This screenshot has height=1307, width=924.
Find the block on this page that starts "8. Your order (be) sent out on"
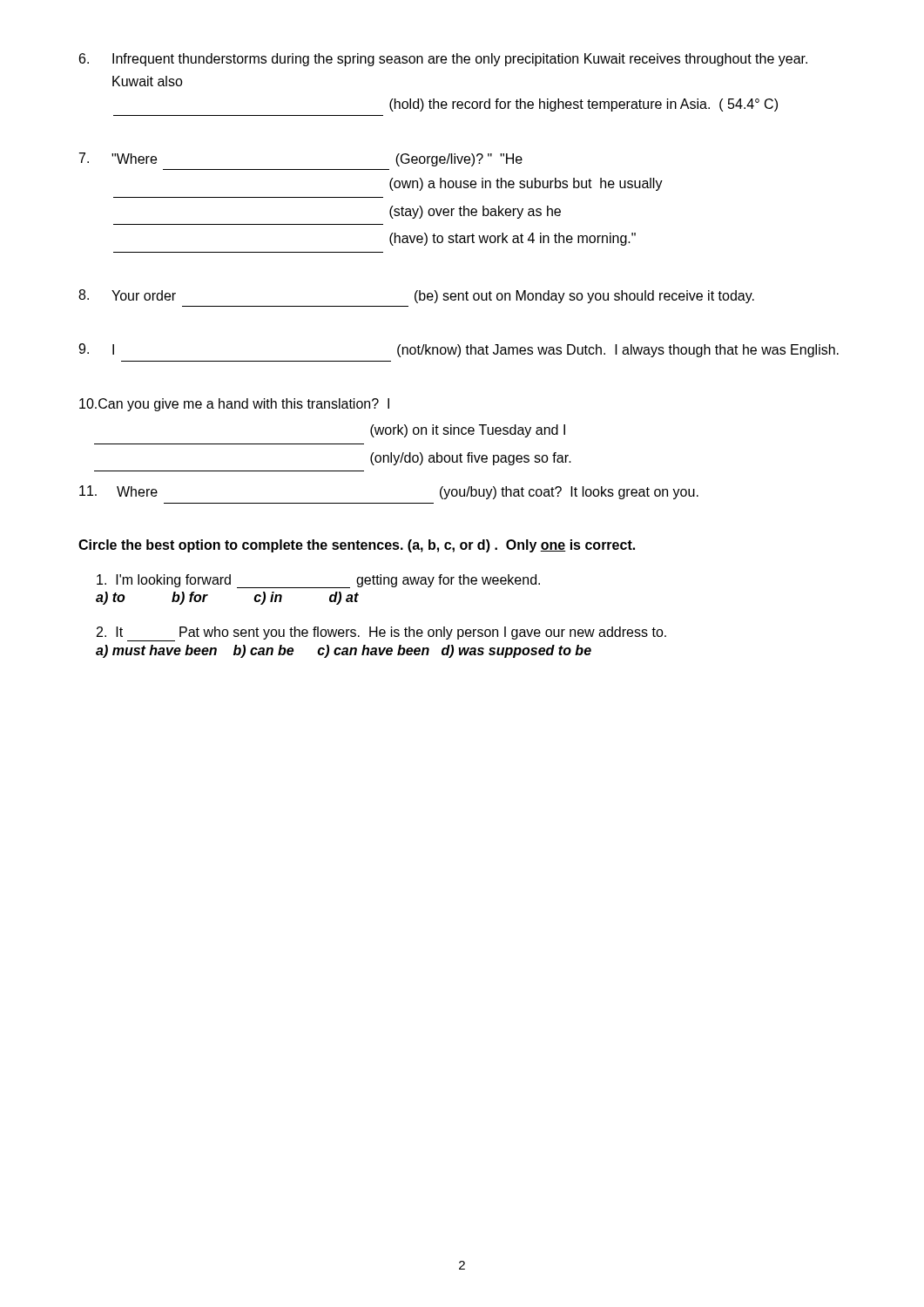(466, 295)
